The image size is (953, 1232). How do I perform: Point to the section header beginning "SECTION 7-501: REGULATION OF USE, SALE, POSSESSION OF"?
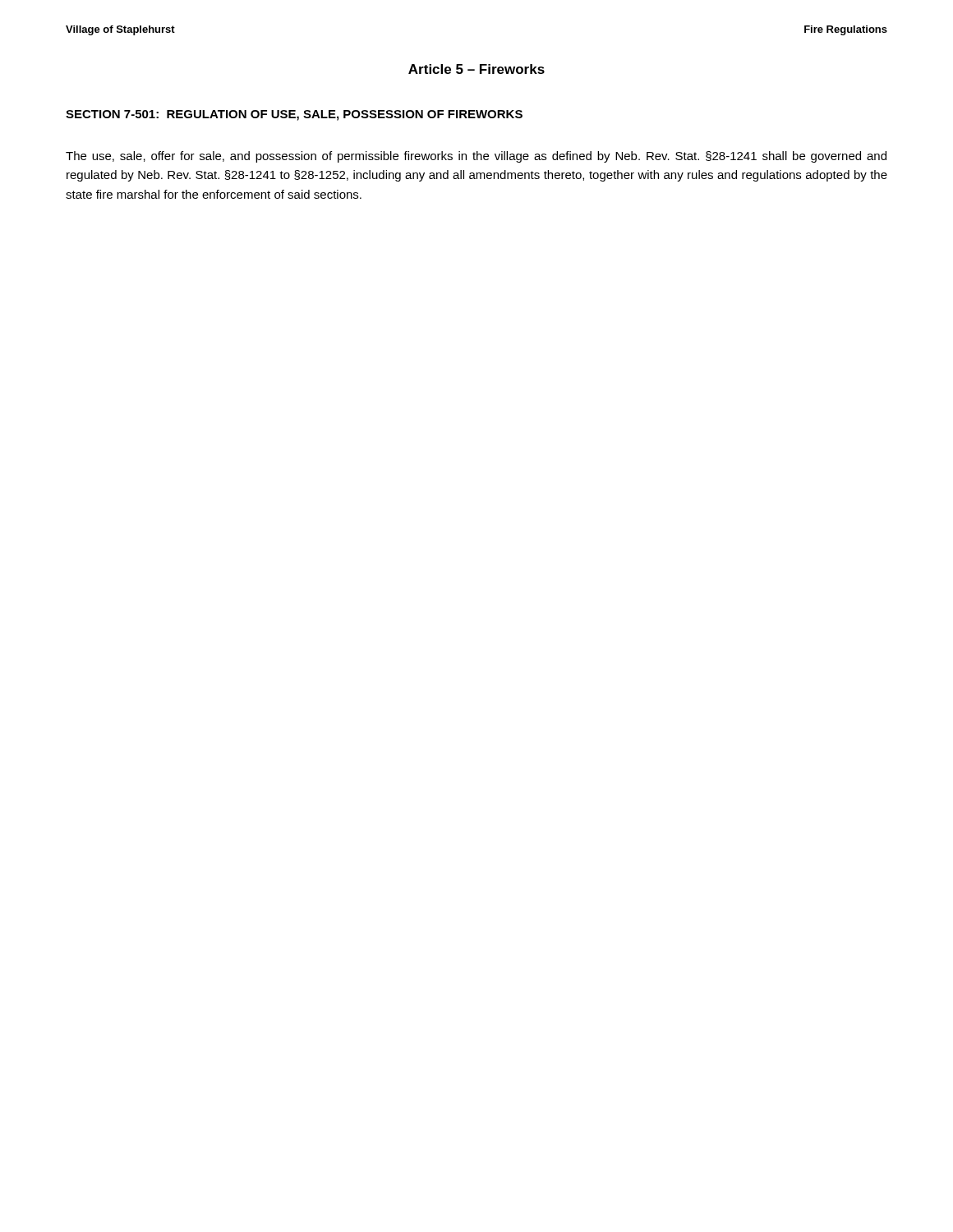[x=294, y=114]
